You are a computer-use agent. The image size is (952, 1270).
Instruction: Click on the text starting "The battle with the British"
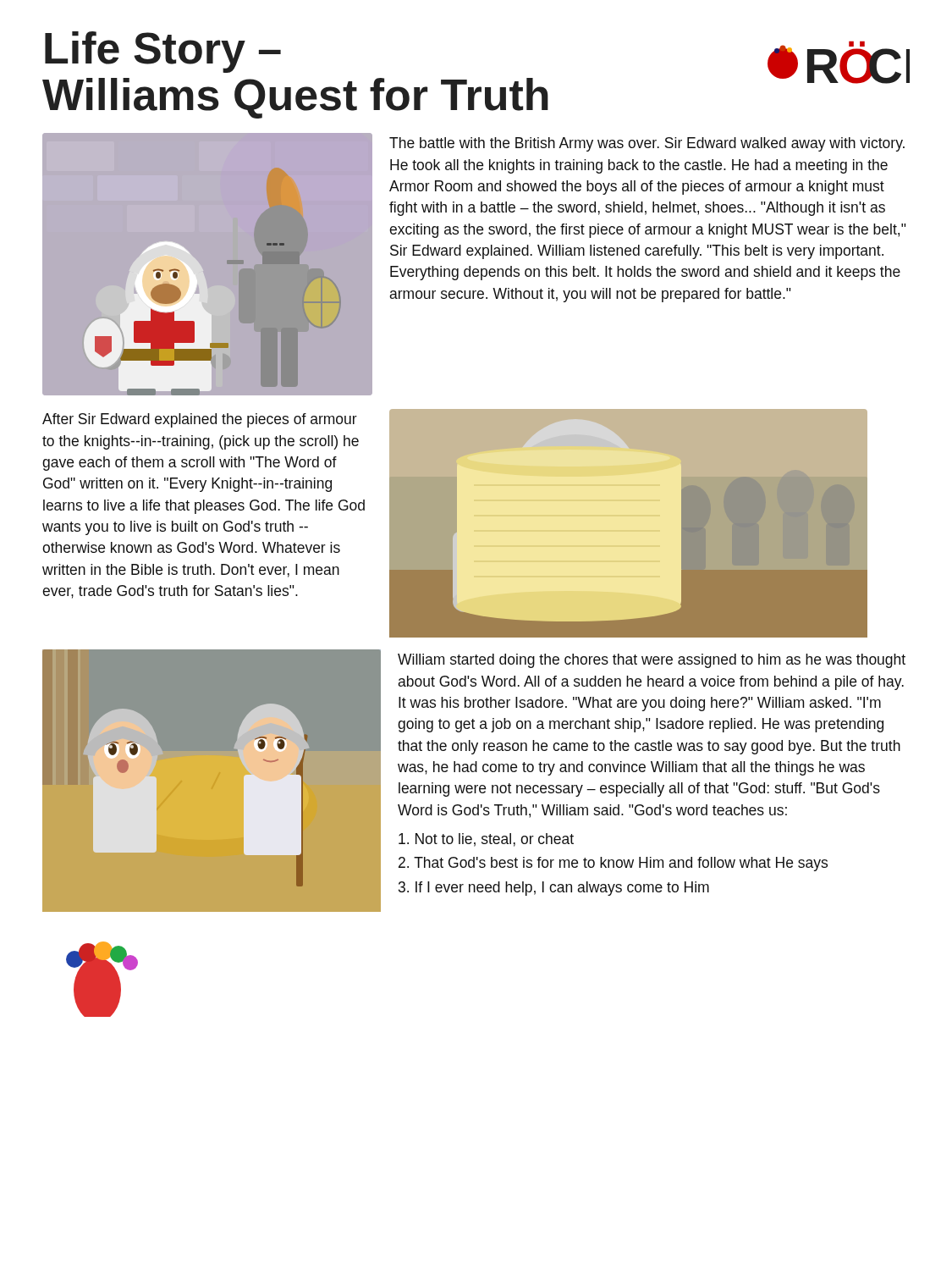click(648, 218)
